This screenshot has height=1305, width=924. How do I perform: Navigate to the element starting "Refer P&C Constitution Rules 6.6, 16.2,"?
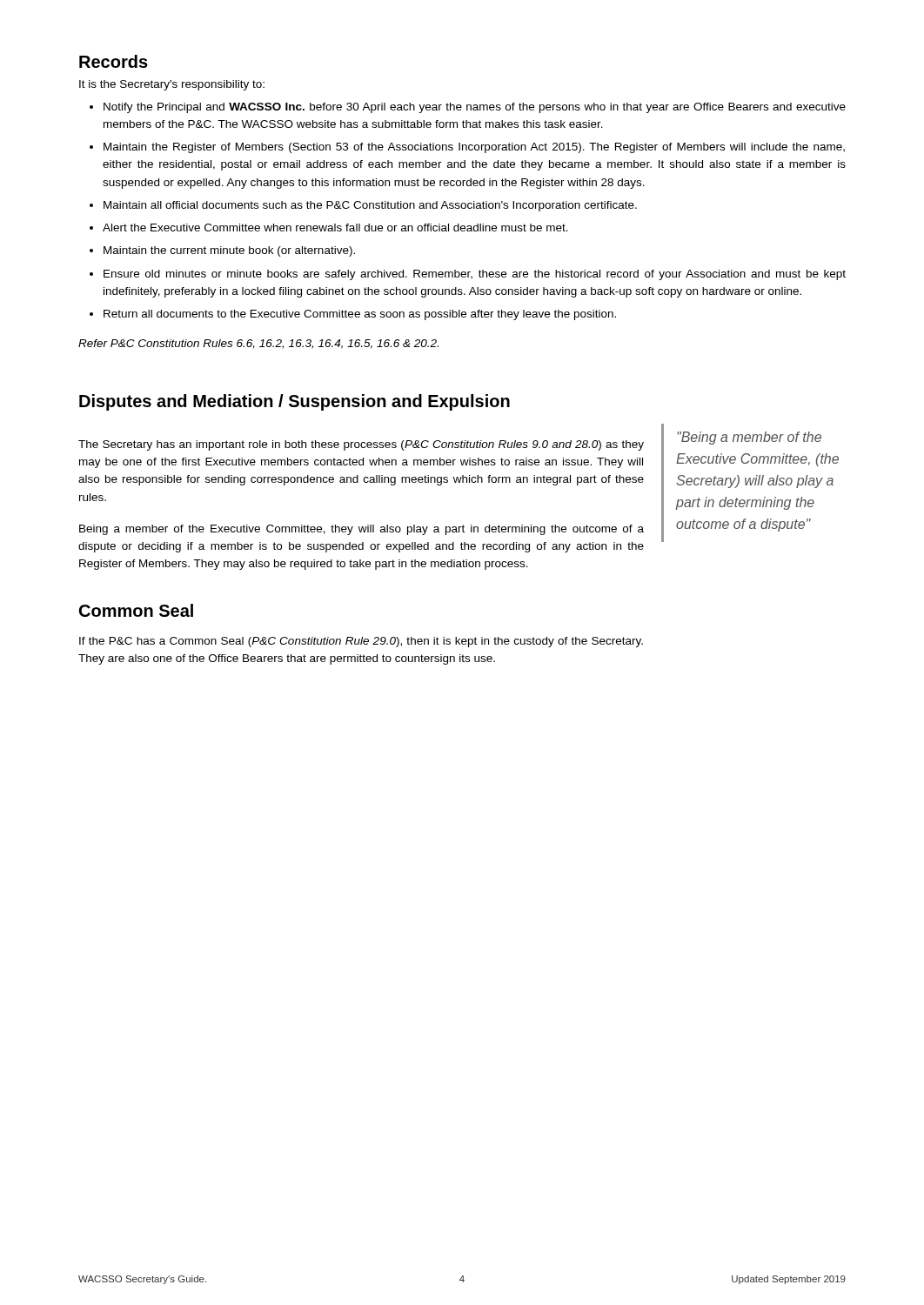(258, 344)
